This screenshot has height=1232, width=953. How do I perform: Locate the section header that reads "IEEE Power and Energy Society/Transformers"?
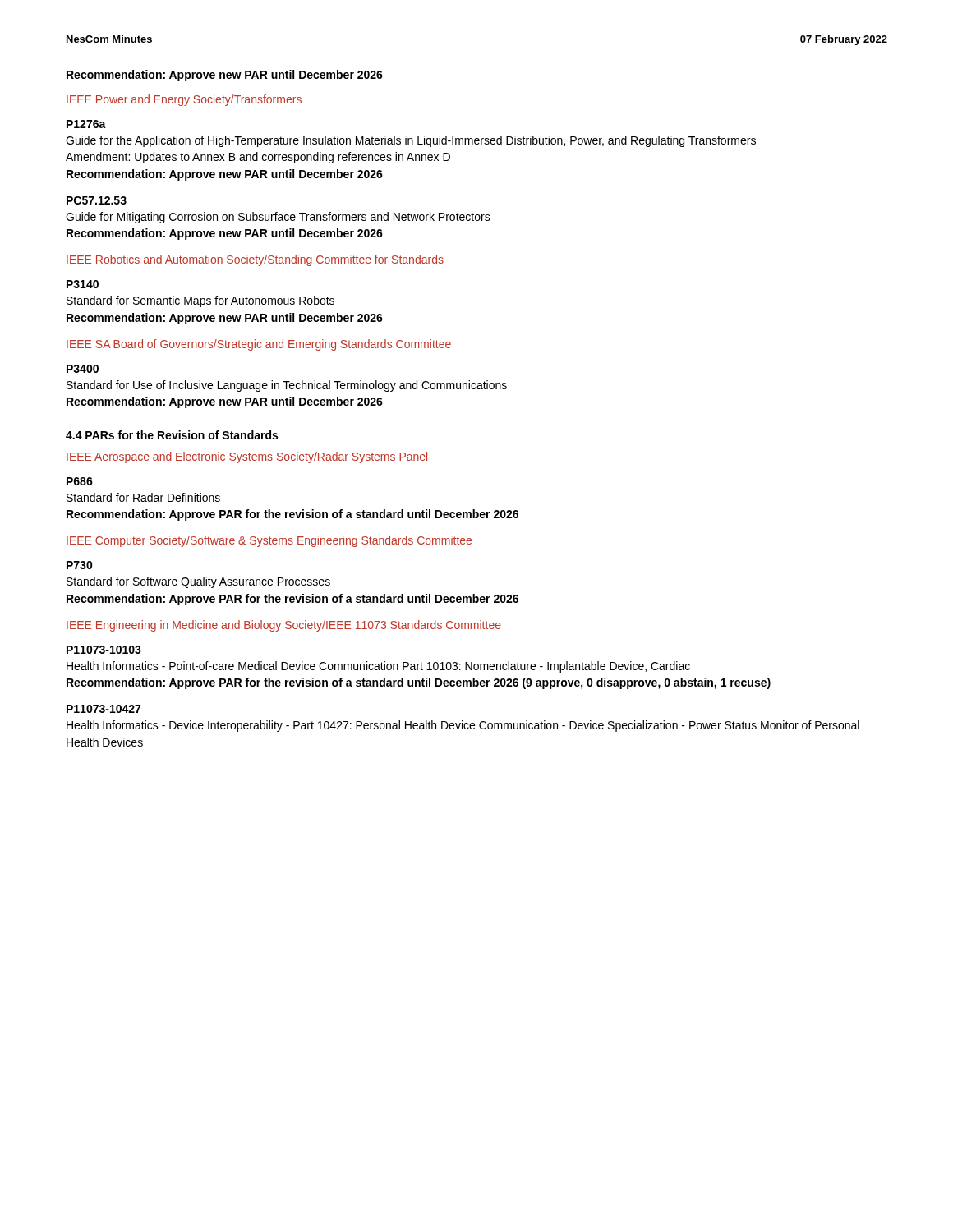[x=184, y=99]
